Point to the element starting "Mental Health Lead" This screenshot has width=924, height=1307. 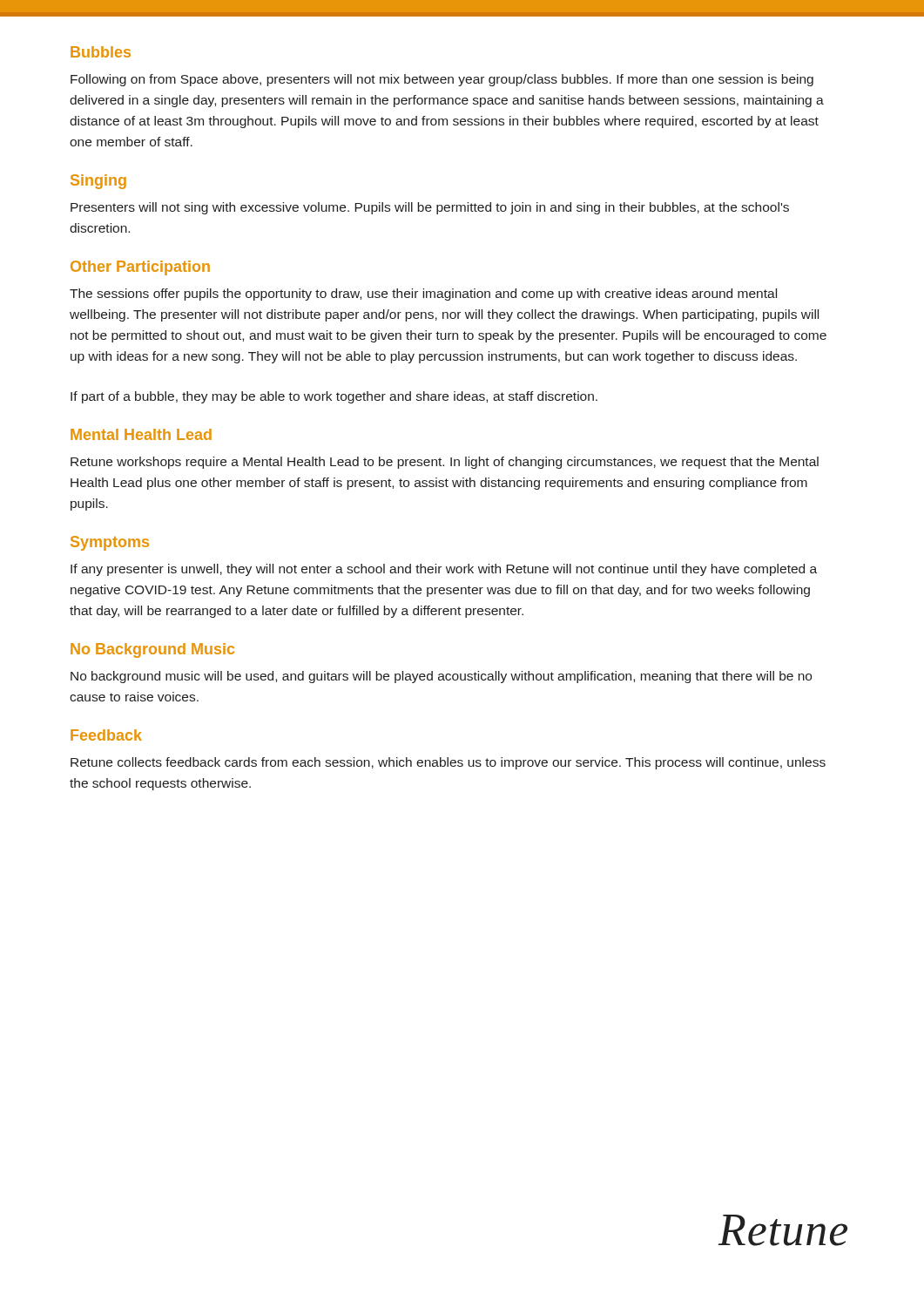(x=141, y=435)
